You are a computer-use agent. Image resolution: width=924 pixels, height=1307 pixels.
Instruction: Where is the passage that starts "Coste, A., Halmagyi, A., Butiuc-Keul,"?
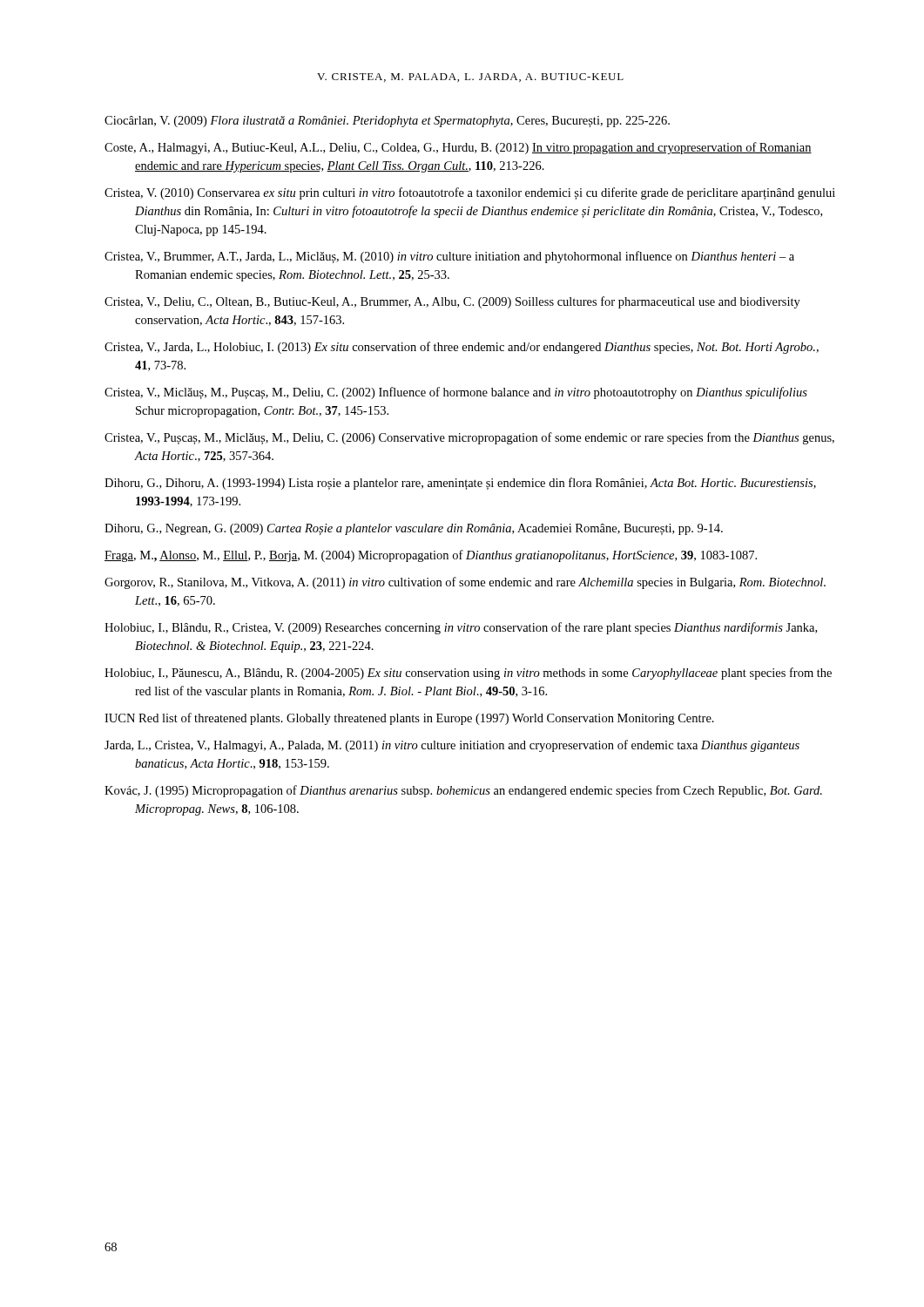click(458, 156)
